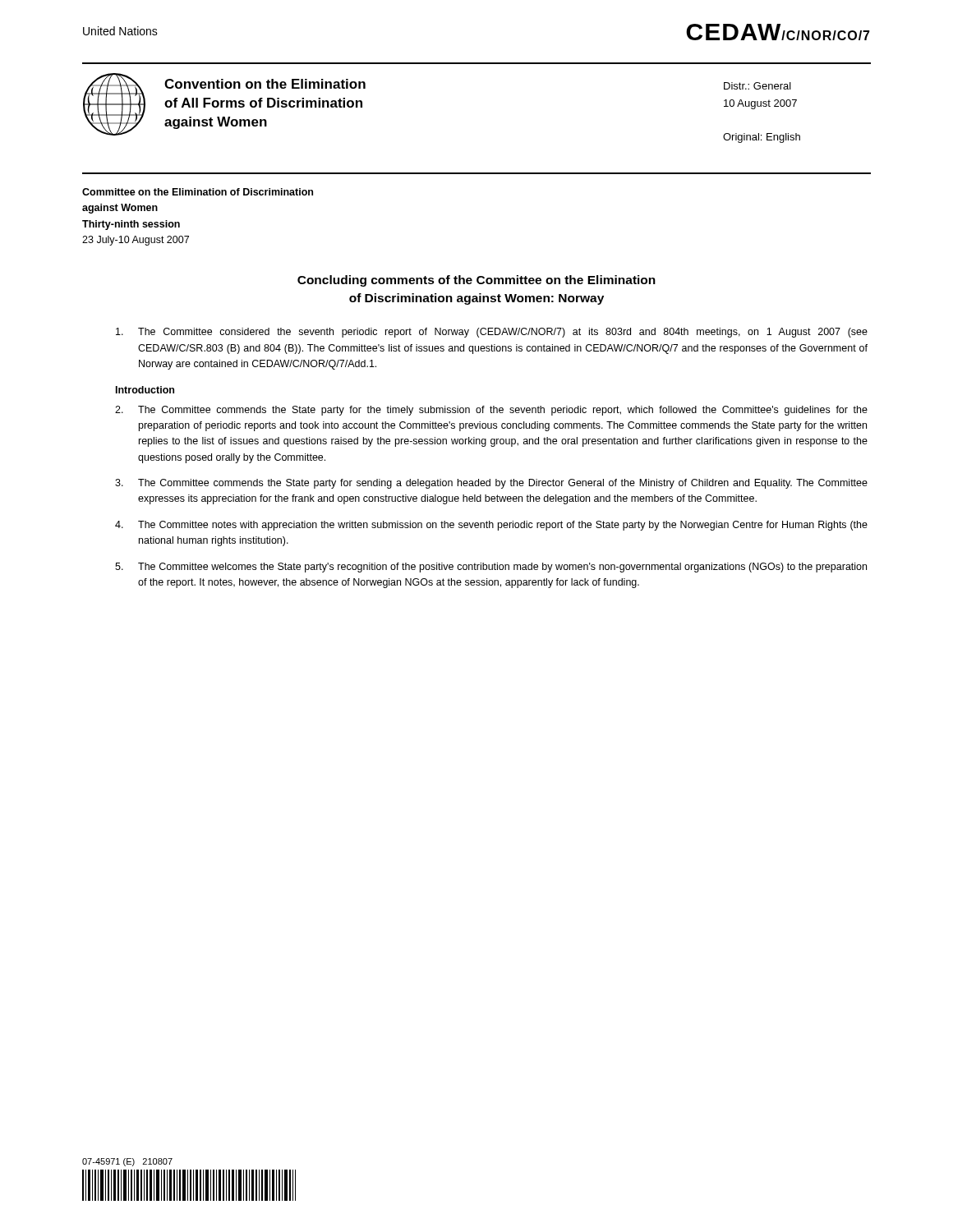Find the text block with the text "Distr.: General 10 August 2007 Original:"
This screenshot has width=953, height=1232.
point(762,111)
